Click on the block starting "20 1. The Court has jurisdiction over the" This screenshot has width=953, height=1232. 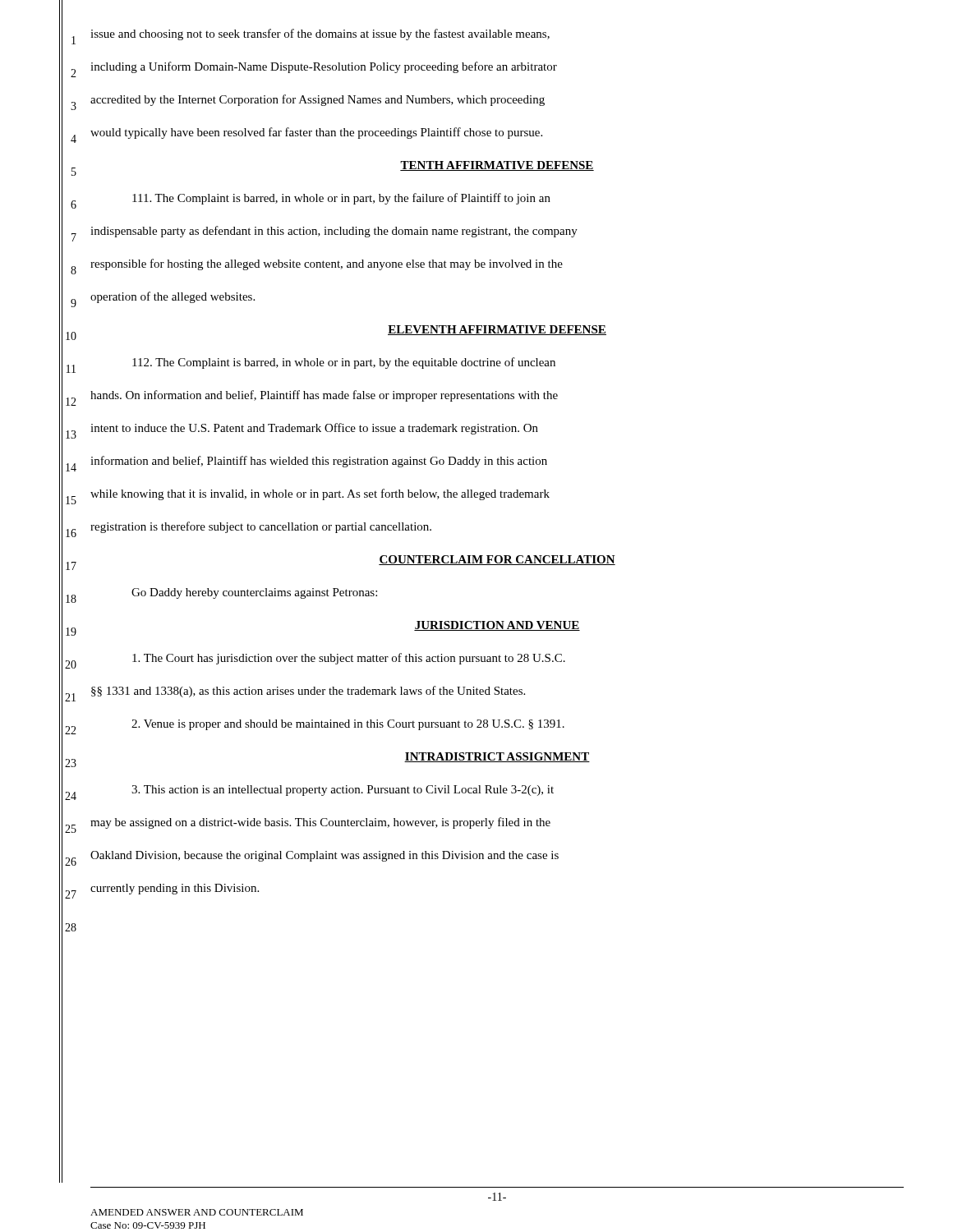(497, 665)
